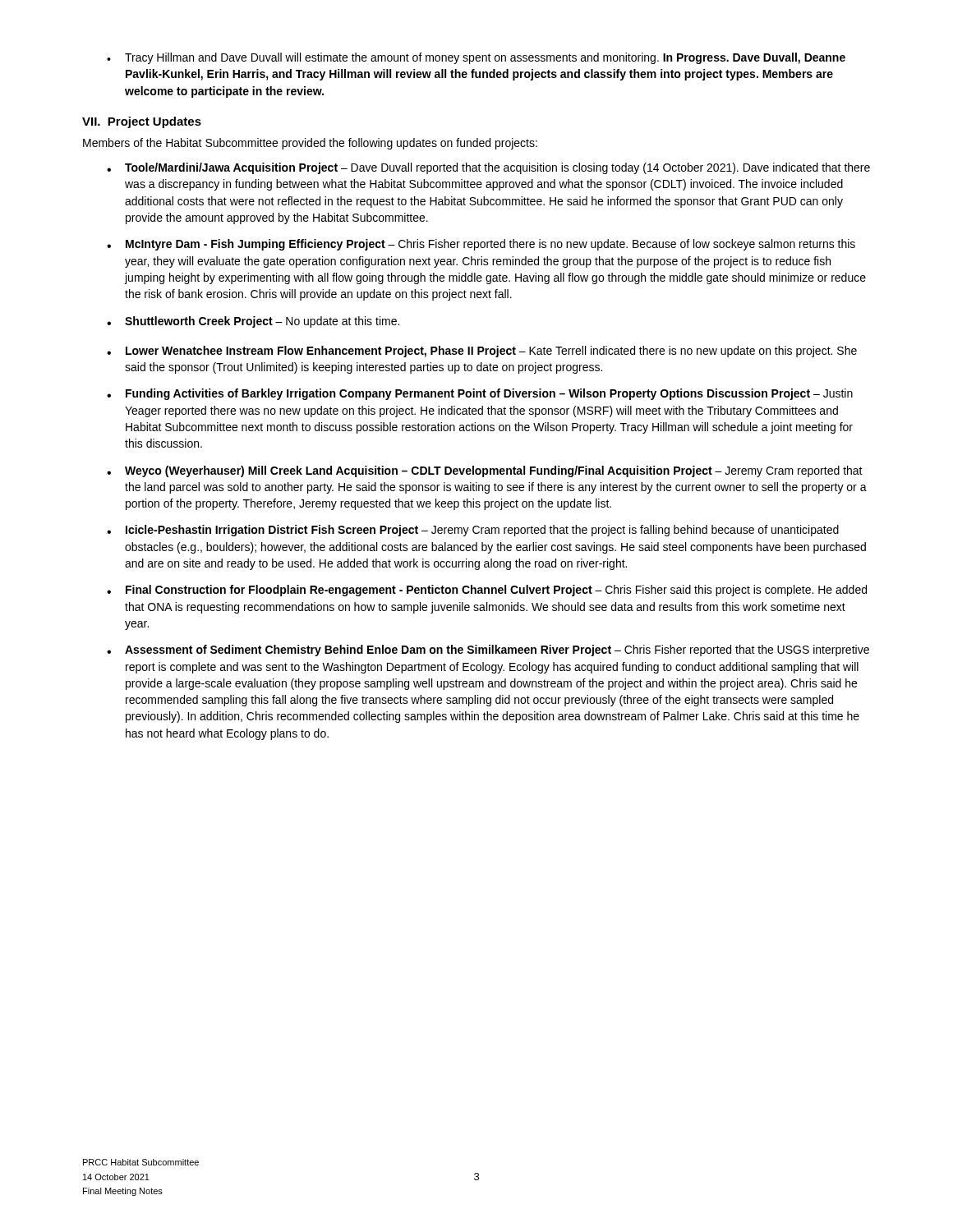Find the text block that says "Members of the Habitat Subcommittee provided the following"
Image resolution: width=953 pixels, height=1232 pixels.
310,143
